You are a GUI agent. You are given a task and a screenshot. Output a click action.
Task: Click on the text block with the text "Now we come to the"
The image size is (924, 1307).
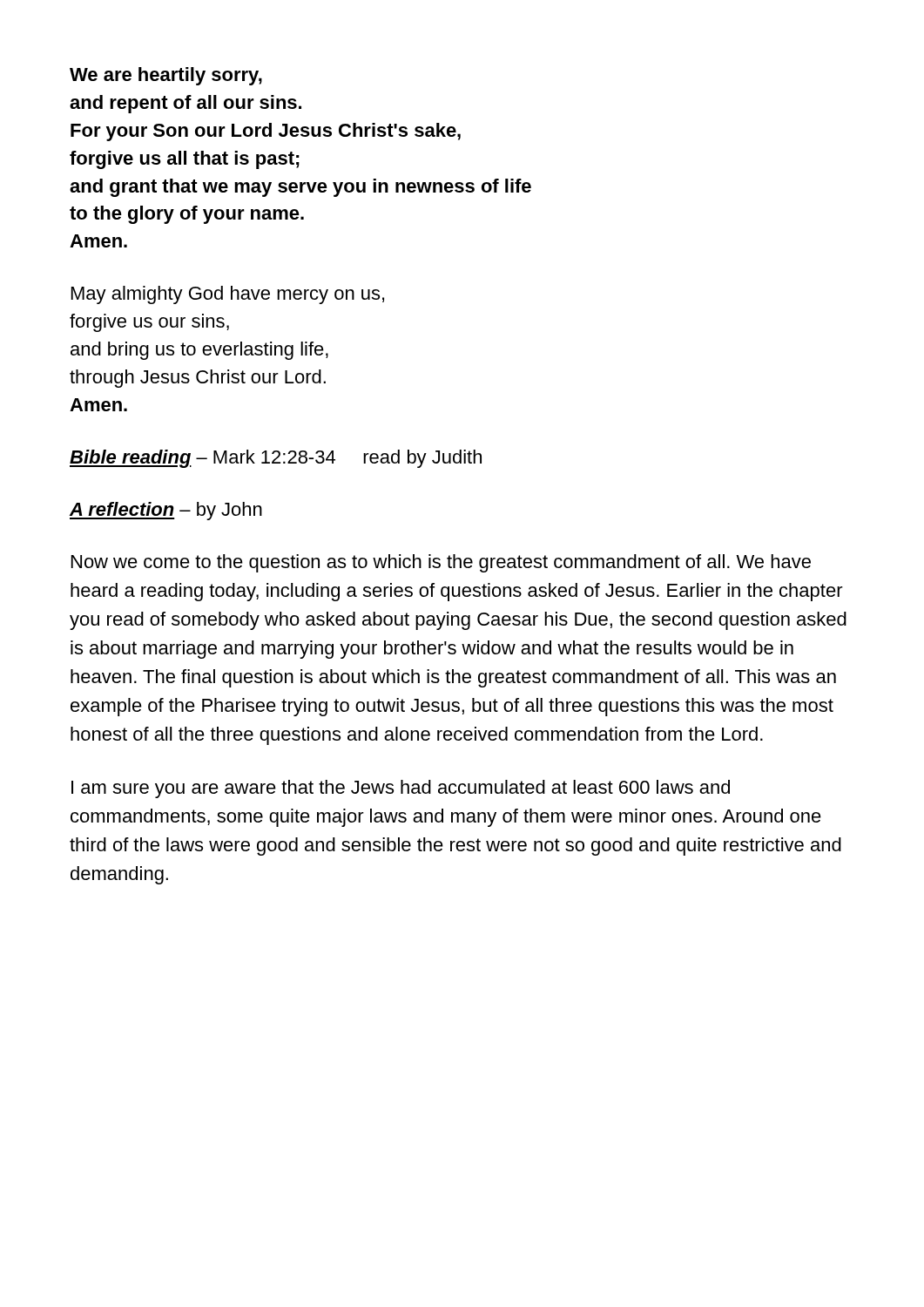click(458, 648)
